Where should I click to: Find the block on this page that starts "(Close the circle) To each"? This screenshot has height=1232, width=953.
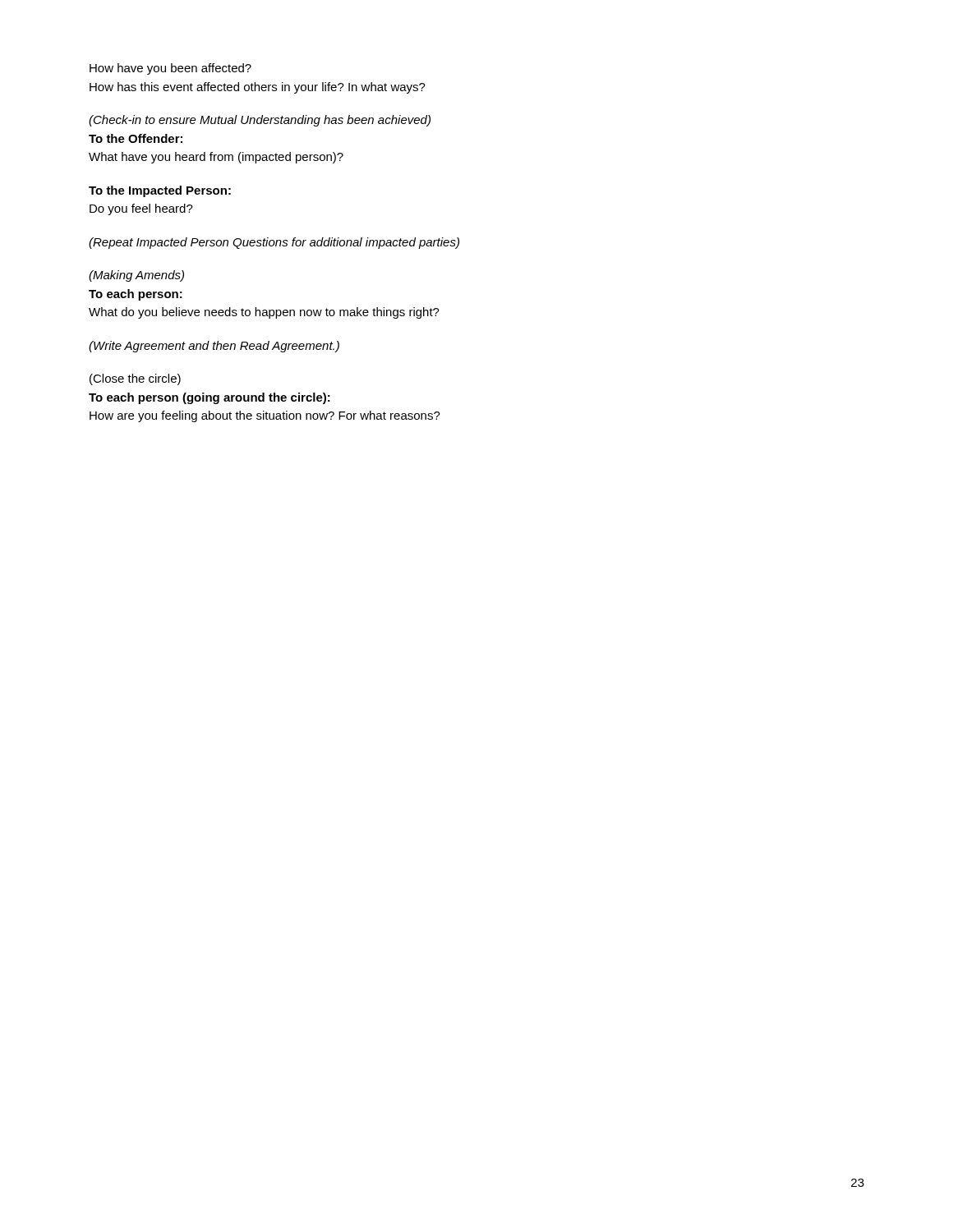(x=264, y=397)
